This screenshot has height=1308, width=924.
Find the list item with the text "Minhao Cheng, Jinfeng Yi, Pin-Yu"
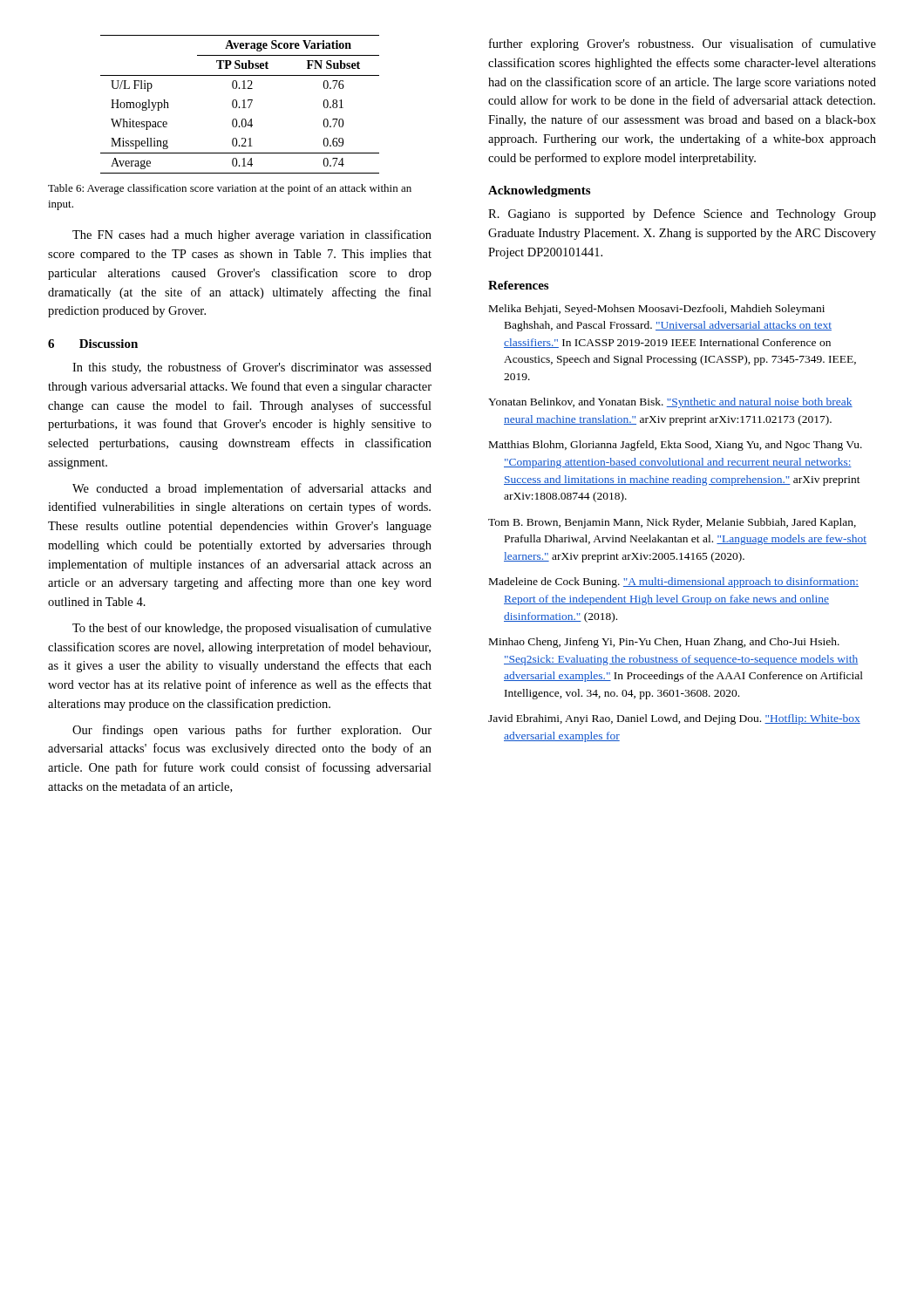click(676, 667)
